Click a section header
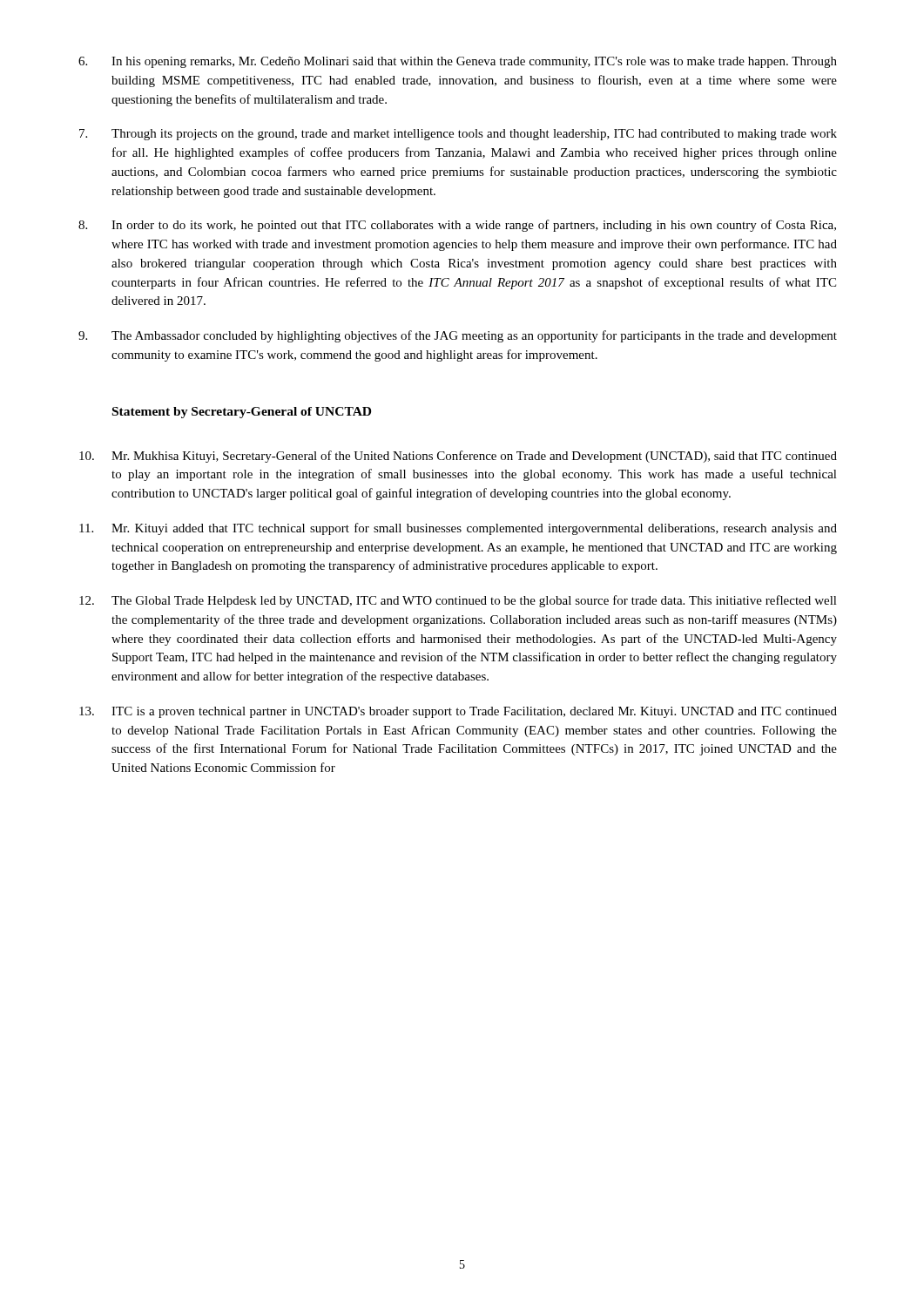The height and width of the screenshot is (1307, 924). (242, 410)
